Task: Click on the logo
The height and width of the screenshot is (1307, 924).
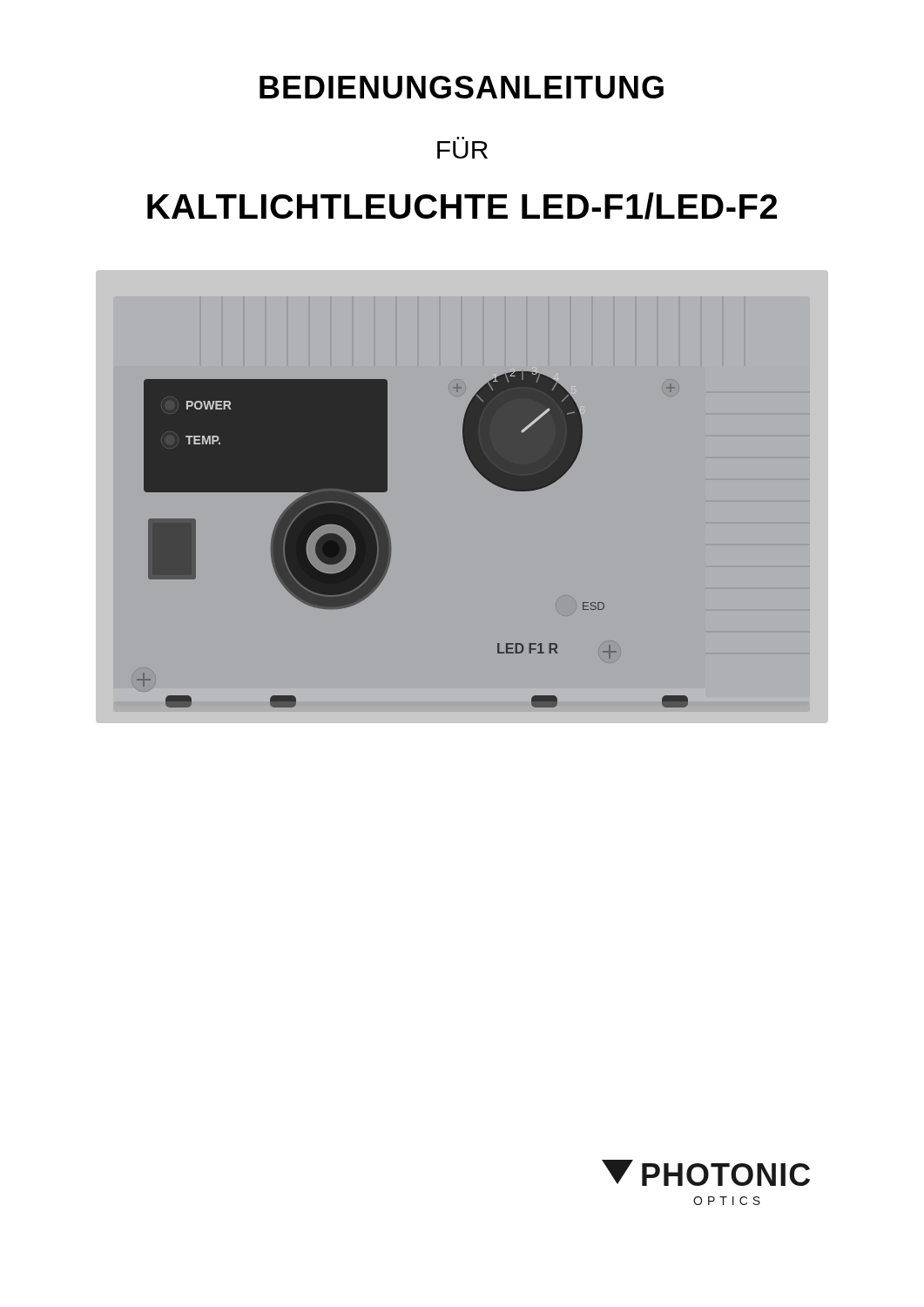Action: click(x=715, y=1194)
